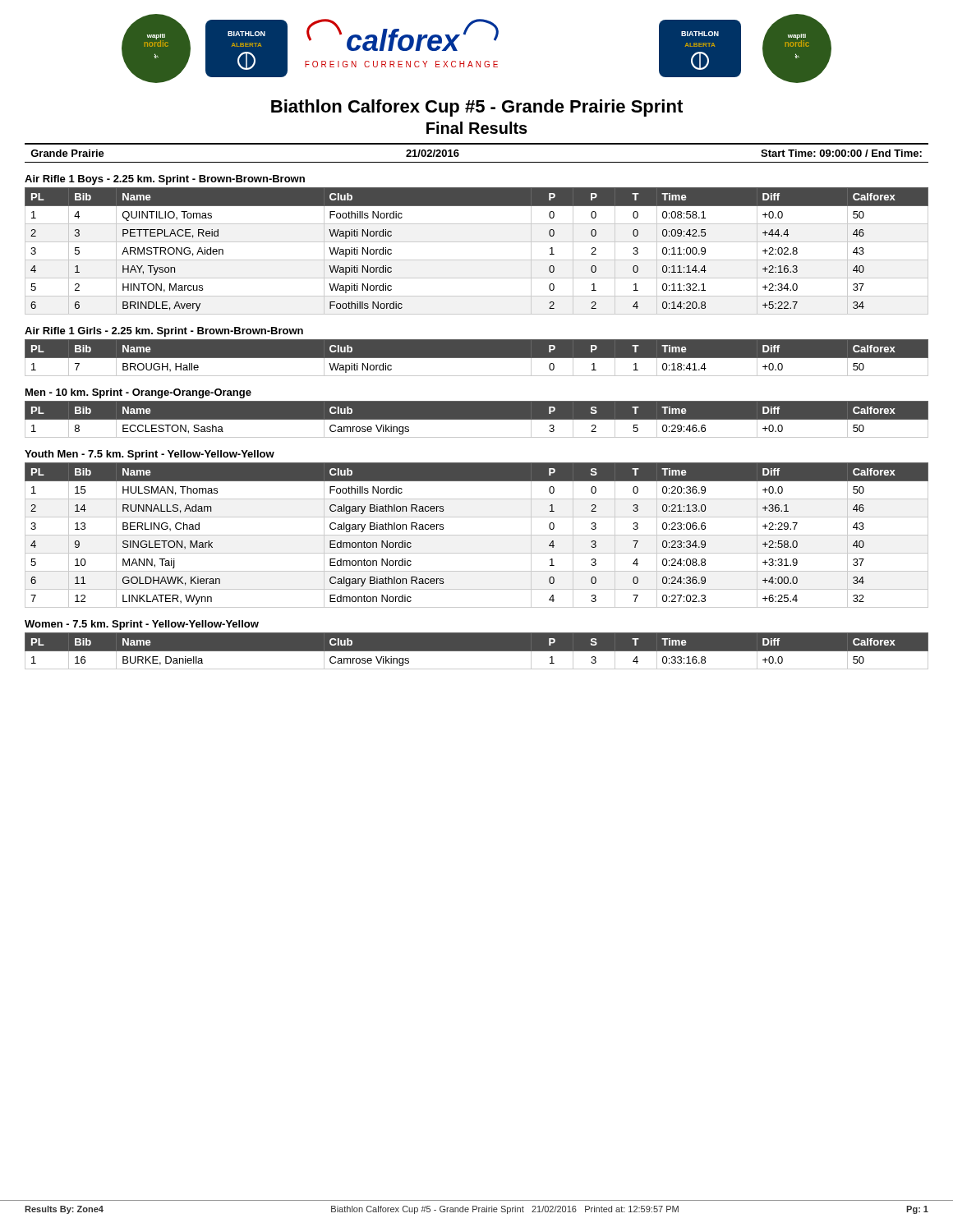Click on the section header with the text "Air Rifle 1 Boys -"
The height and width of the screenshot is (1232, 953).
click(165, 179)
